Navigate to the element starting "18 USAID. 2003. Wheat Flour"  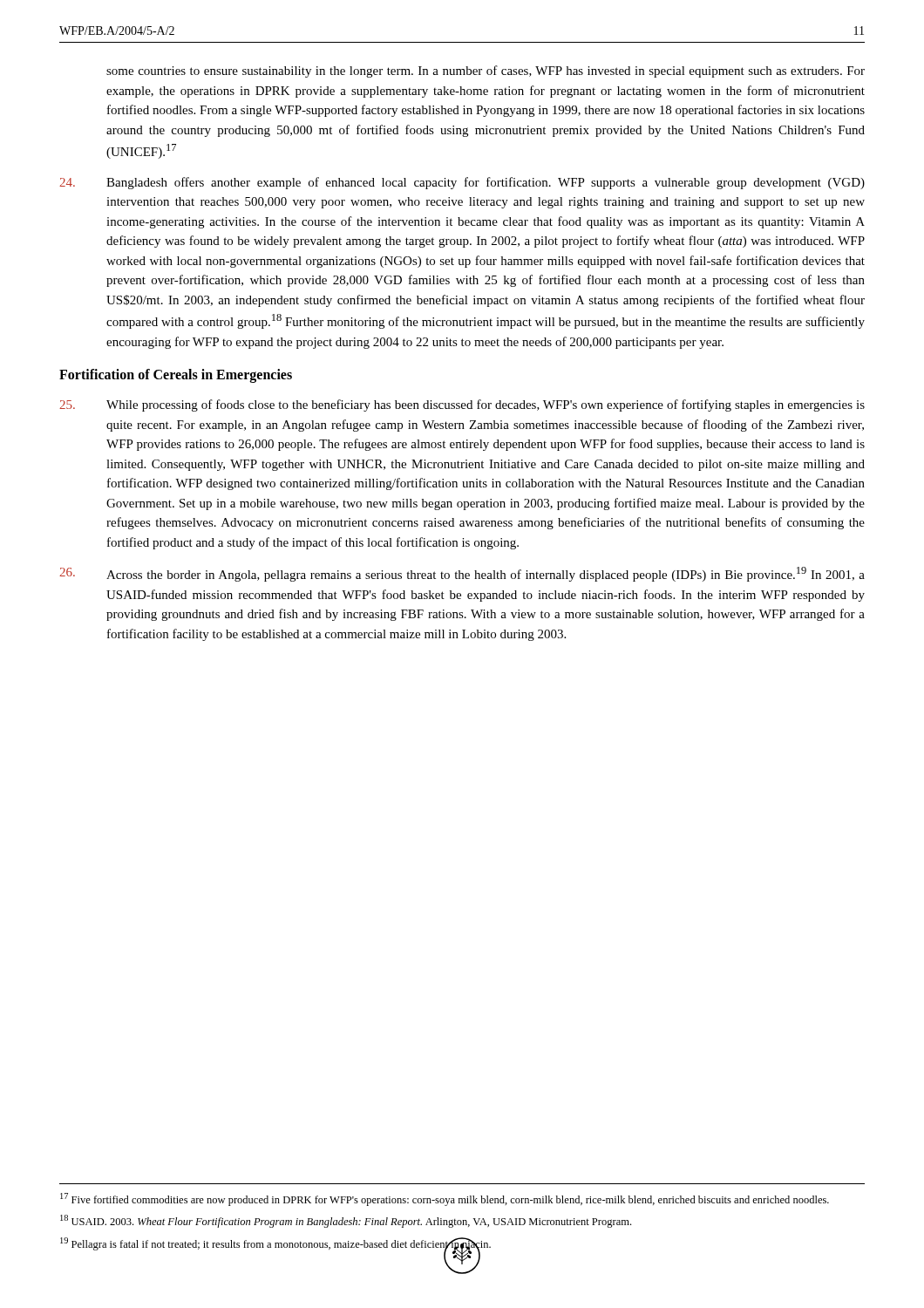(x=346, y=1221)
